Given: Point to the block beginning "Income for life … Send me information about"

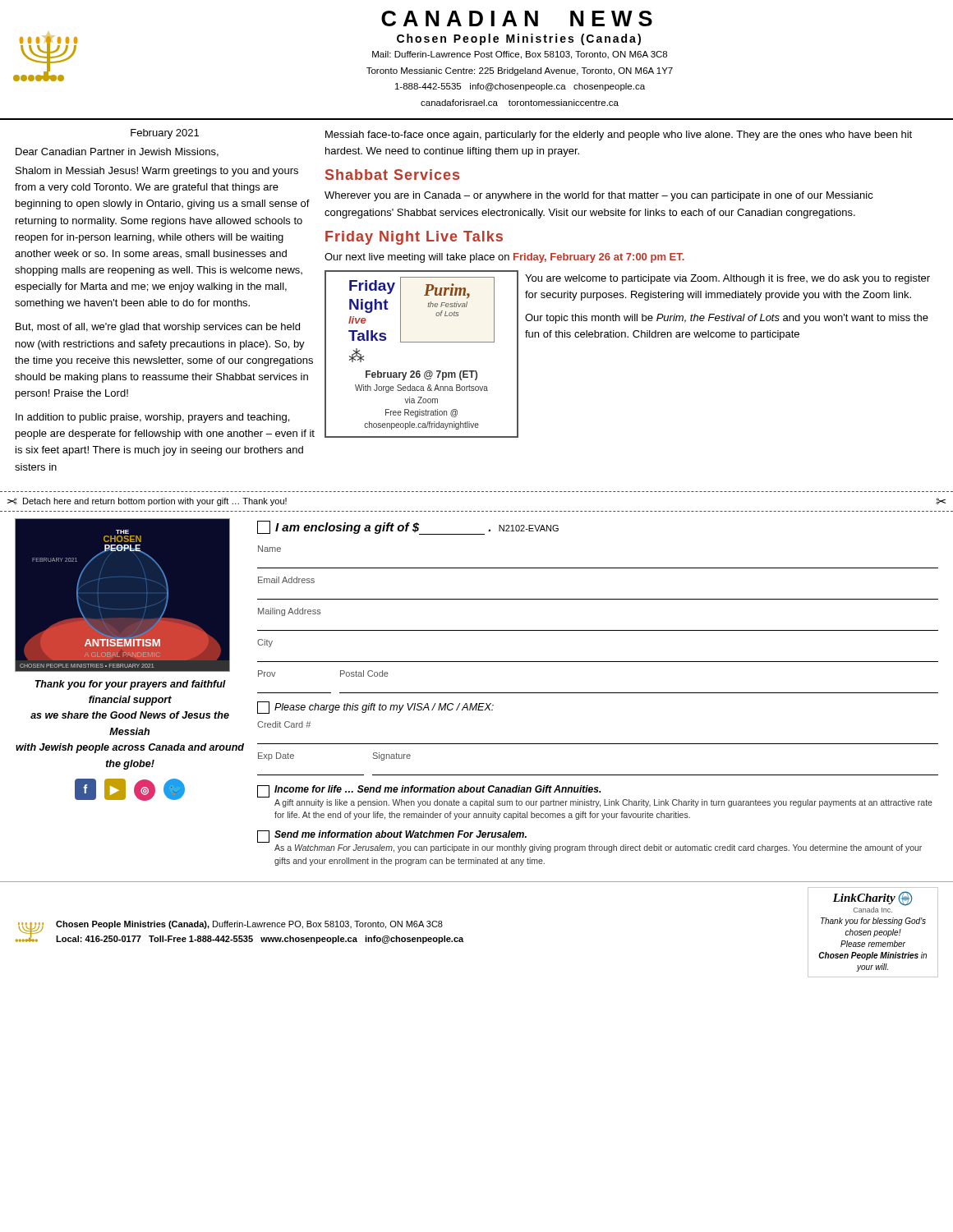Looking at the screenshot, I should click(x=598, y=803).
